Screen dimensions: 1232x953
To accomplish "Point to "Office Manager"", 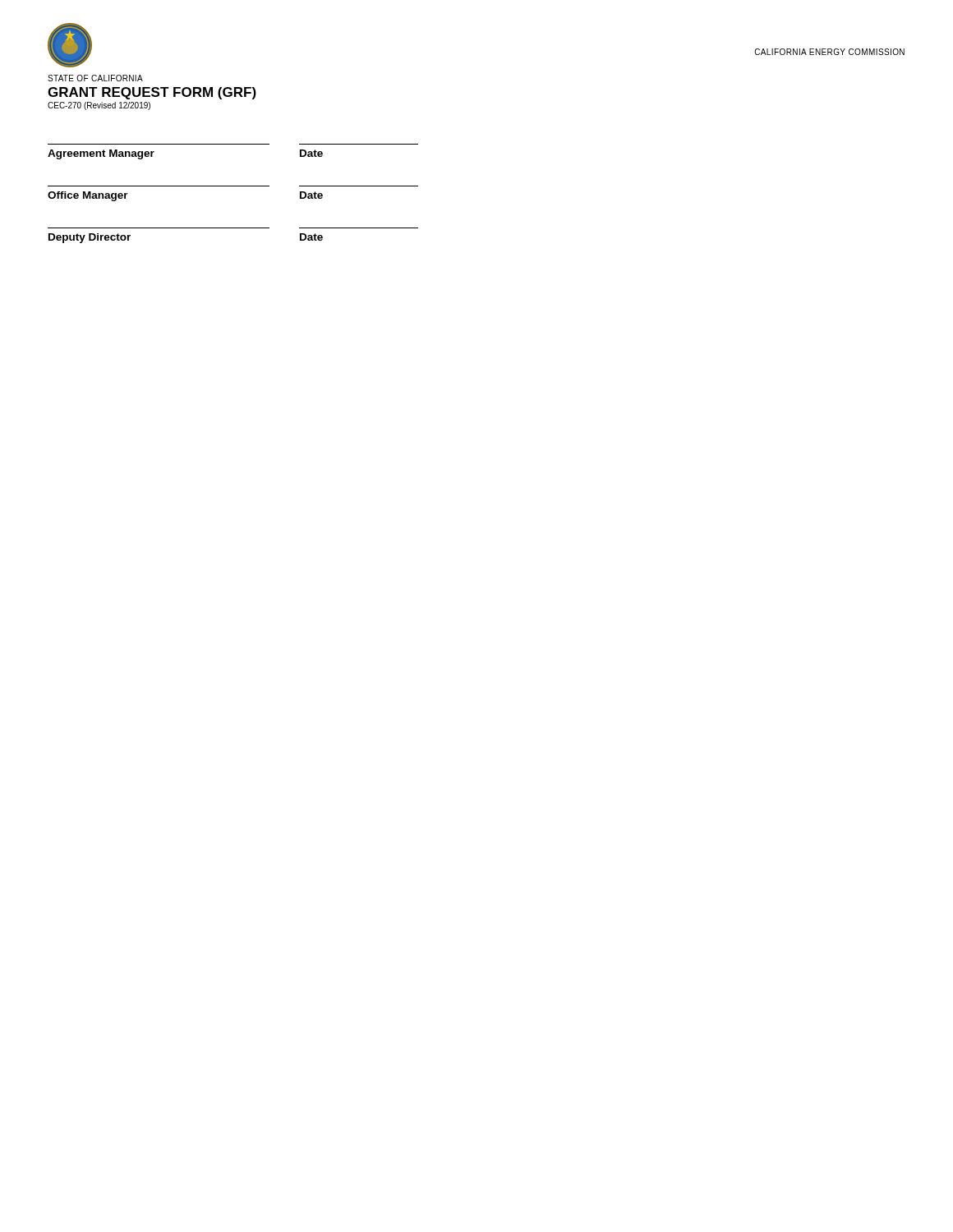I will pos(88,195).
